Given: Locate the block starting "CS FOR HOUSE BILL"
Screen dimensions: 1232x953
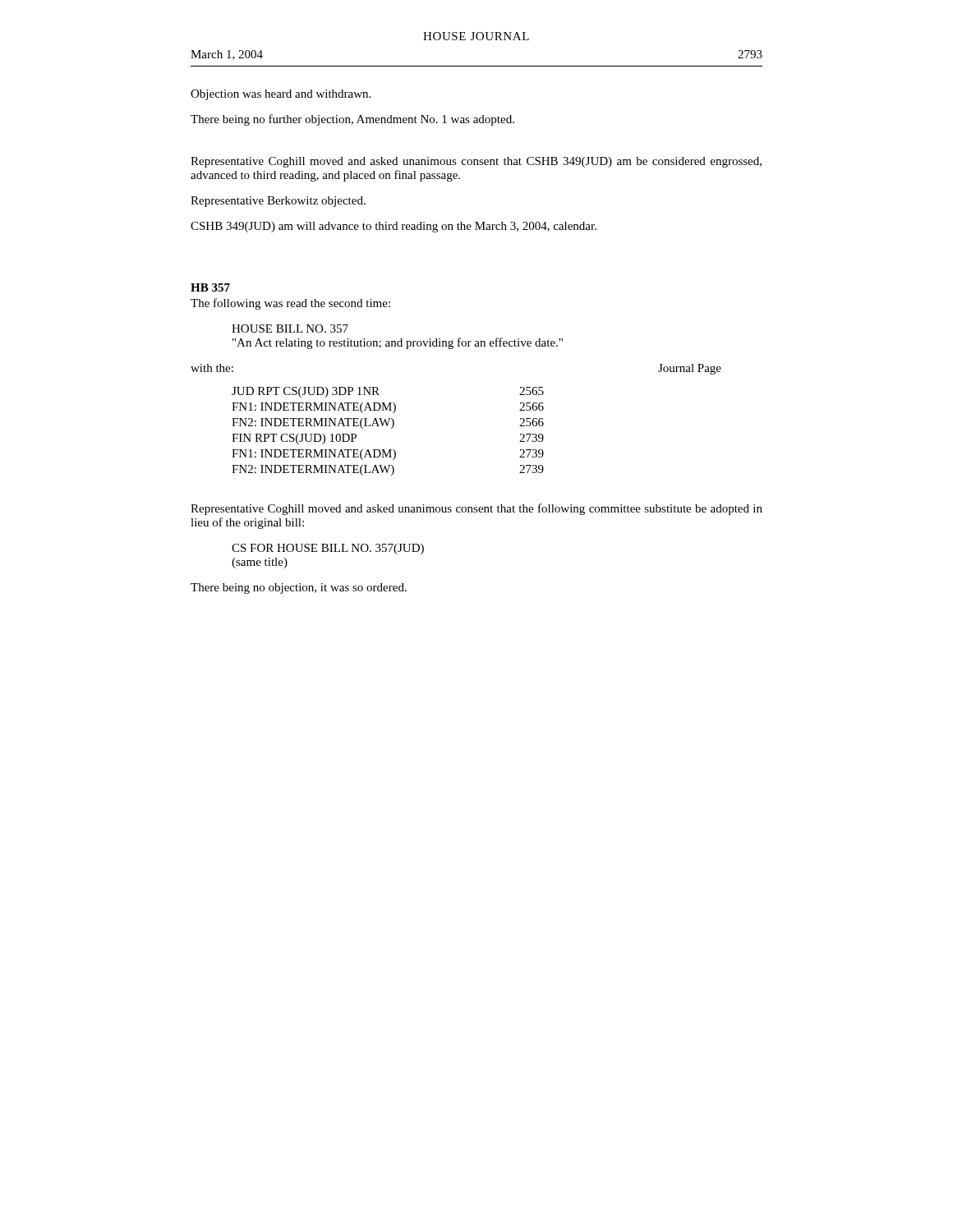Looking at the screenshot, I should coord(328,555).
